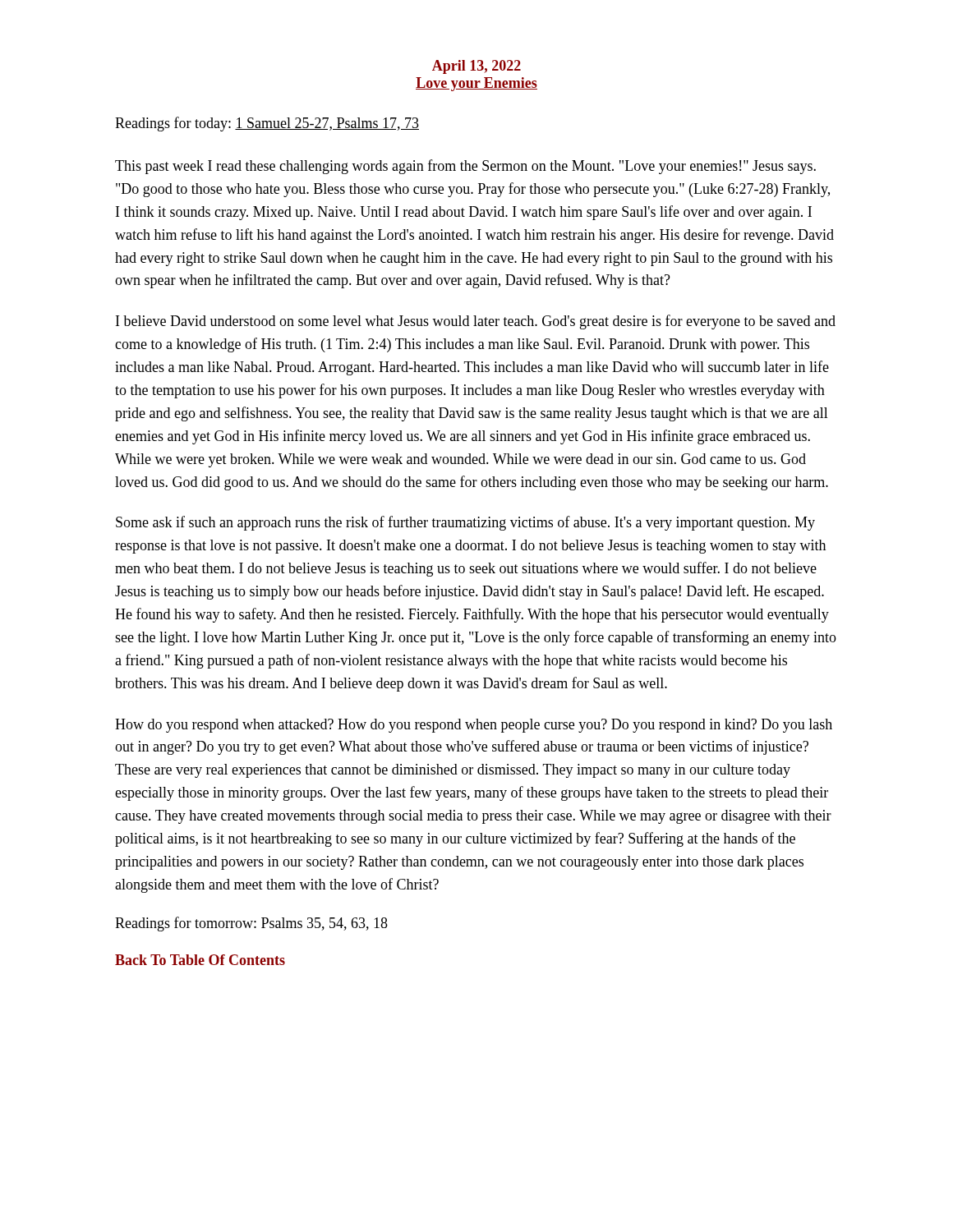Locate the block of text that opens with "How do you respond"
Screen dimensions: 1232x953
tap(474, 804)
